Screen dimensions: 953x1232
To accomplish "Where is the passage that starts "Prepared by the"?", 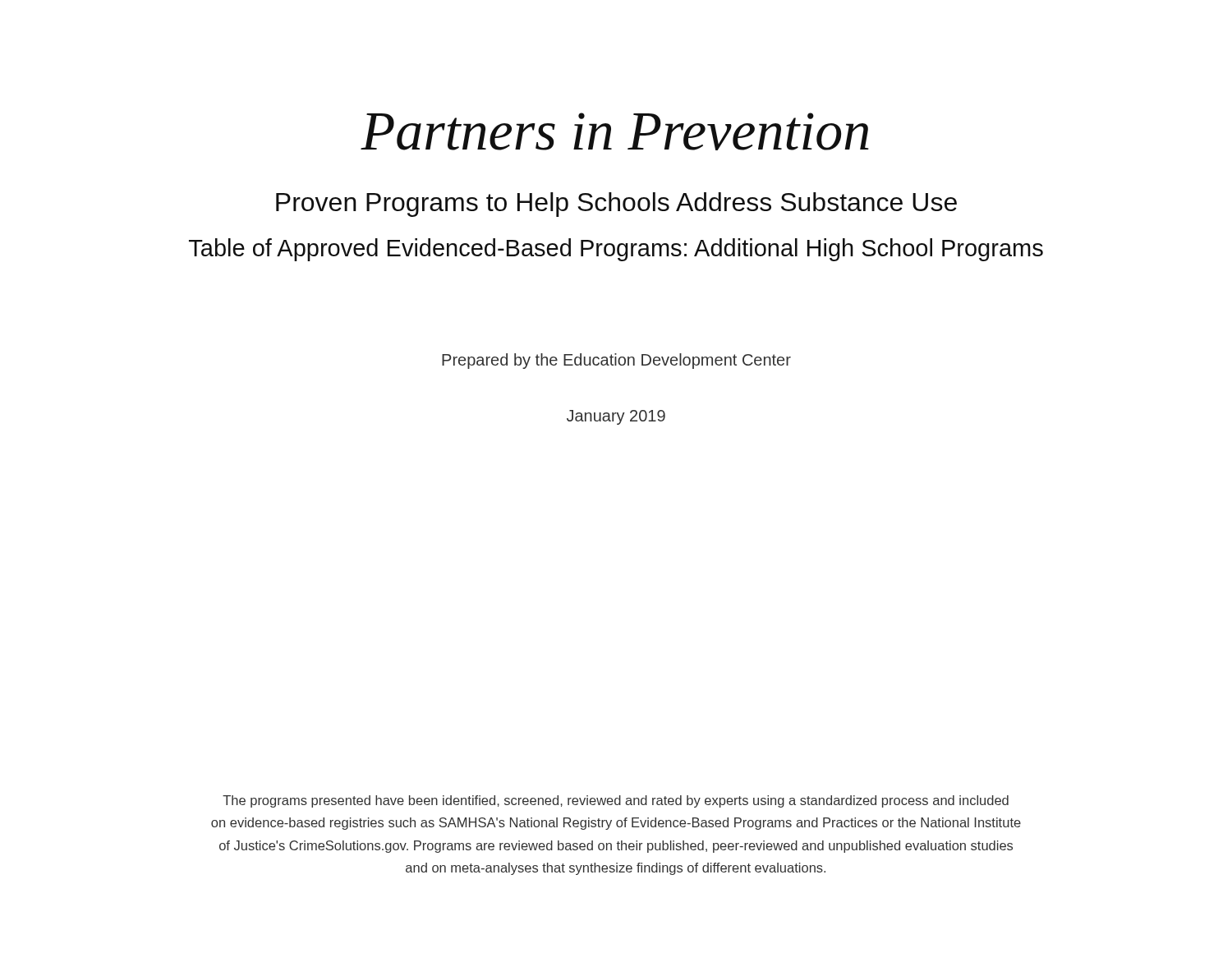I will tap(616, 361).
